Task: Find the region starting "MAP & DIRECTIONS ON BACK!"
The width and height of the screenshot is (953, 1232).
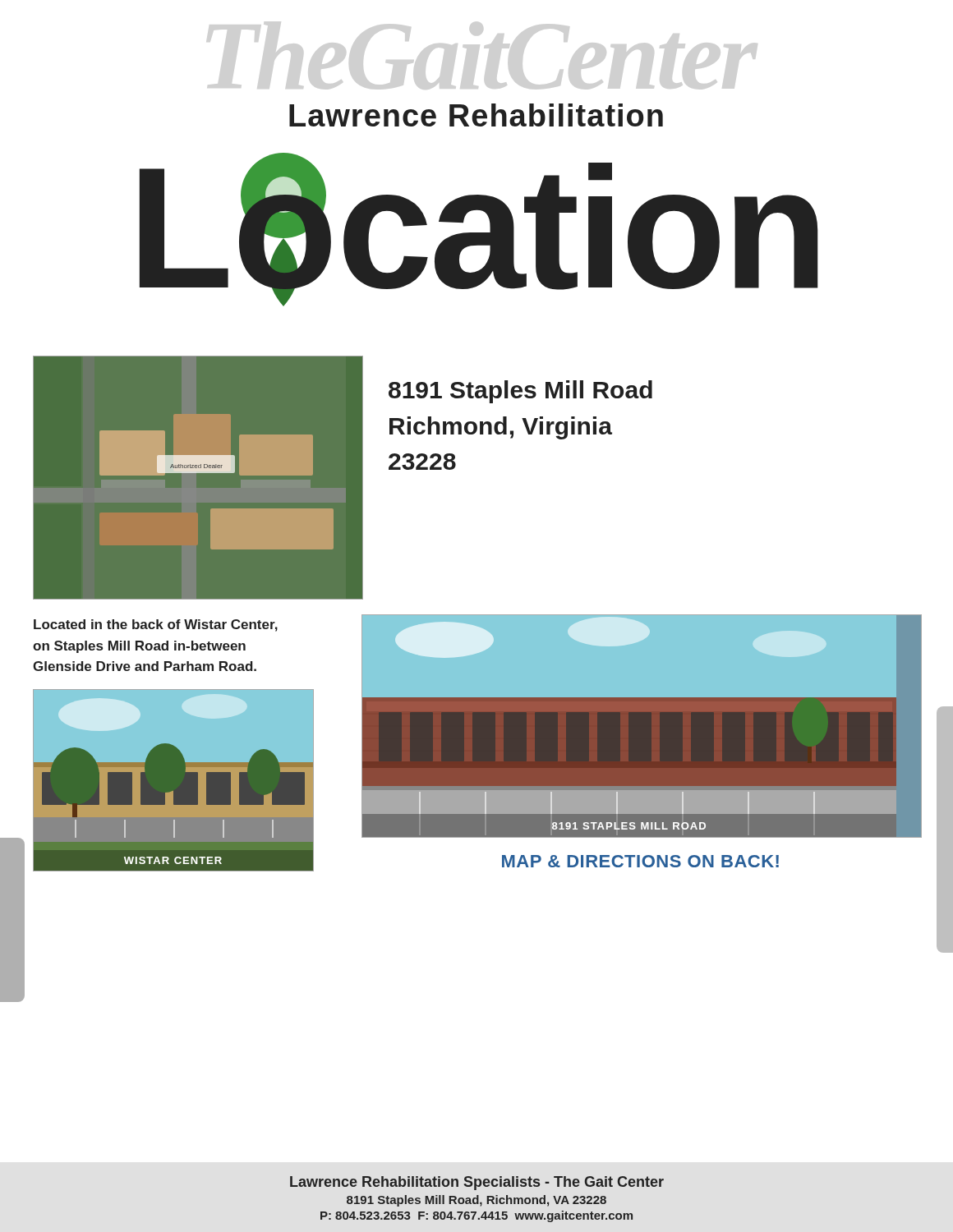Action: point(641,861)
